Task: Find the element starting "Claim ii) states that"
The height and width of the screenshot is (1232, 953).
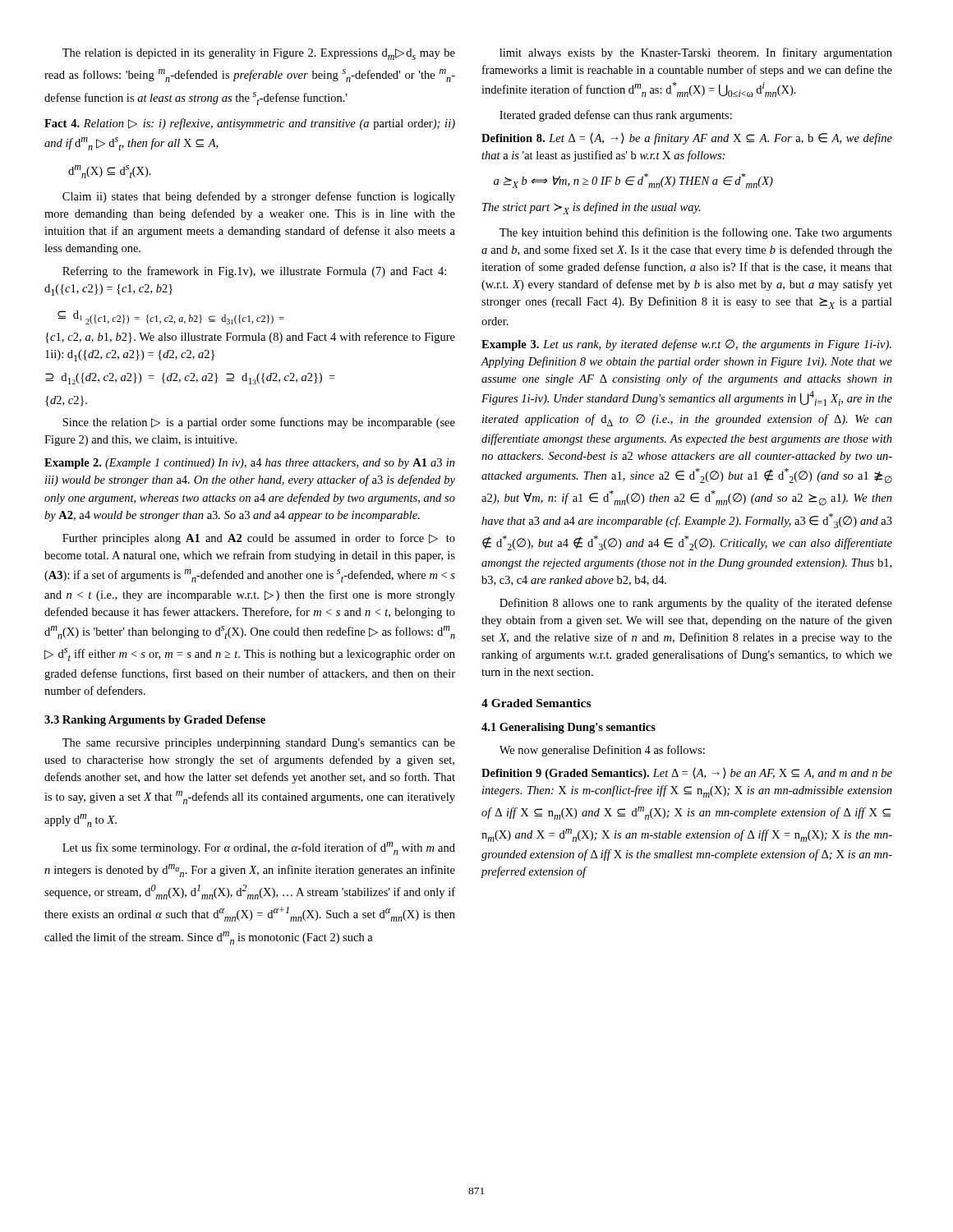Action: 250,223
